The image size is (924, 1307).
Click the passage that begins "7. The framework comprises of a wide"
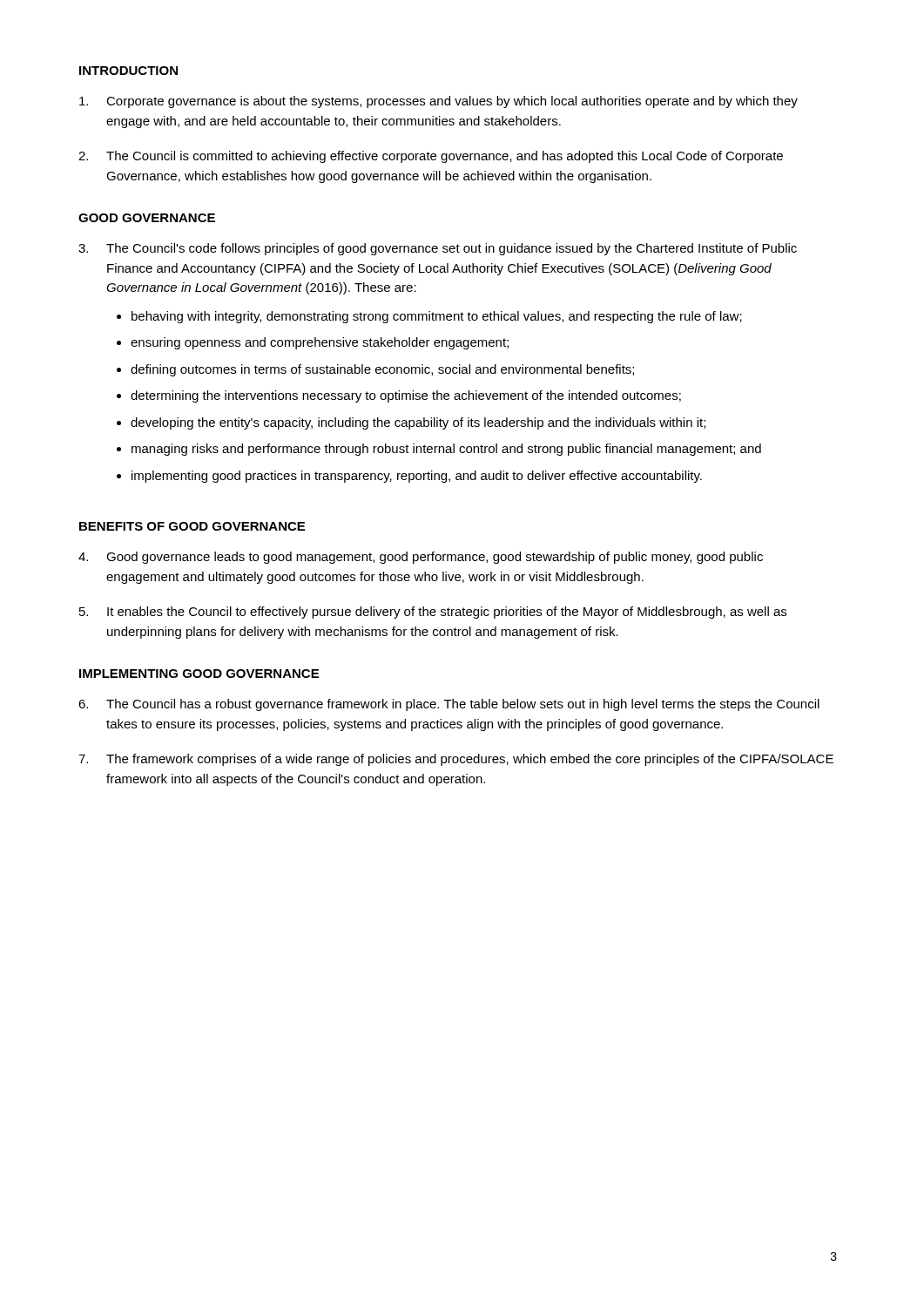(x=458, y=769)
